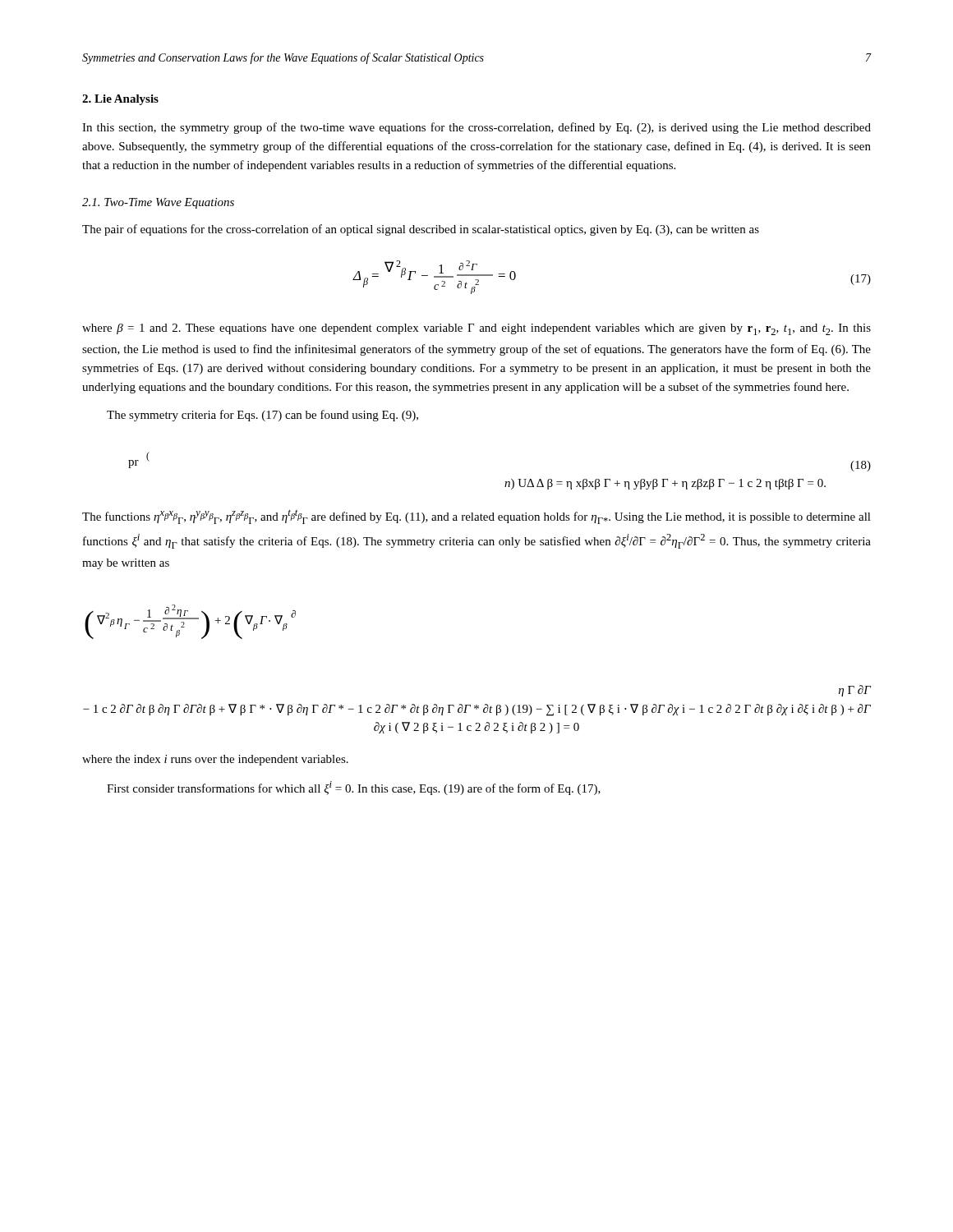Where is the formula that starts "Δ β = ∇ 2"?
The height and width of the screenshot is (1232, 953).
click(x=443, y=277)
